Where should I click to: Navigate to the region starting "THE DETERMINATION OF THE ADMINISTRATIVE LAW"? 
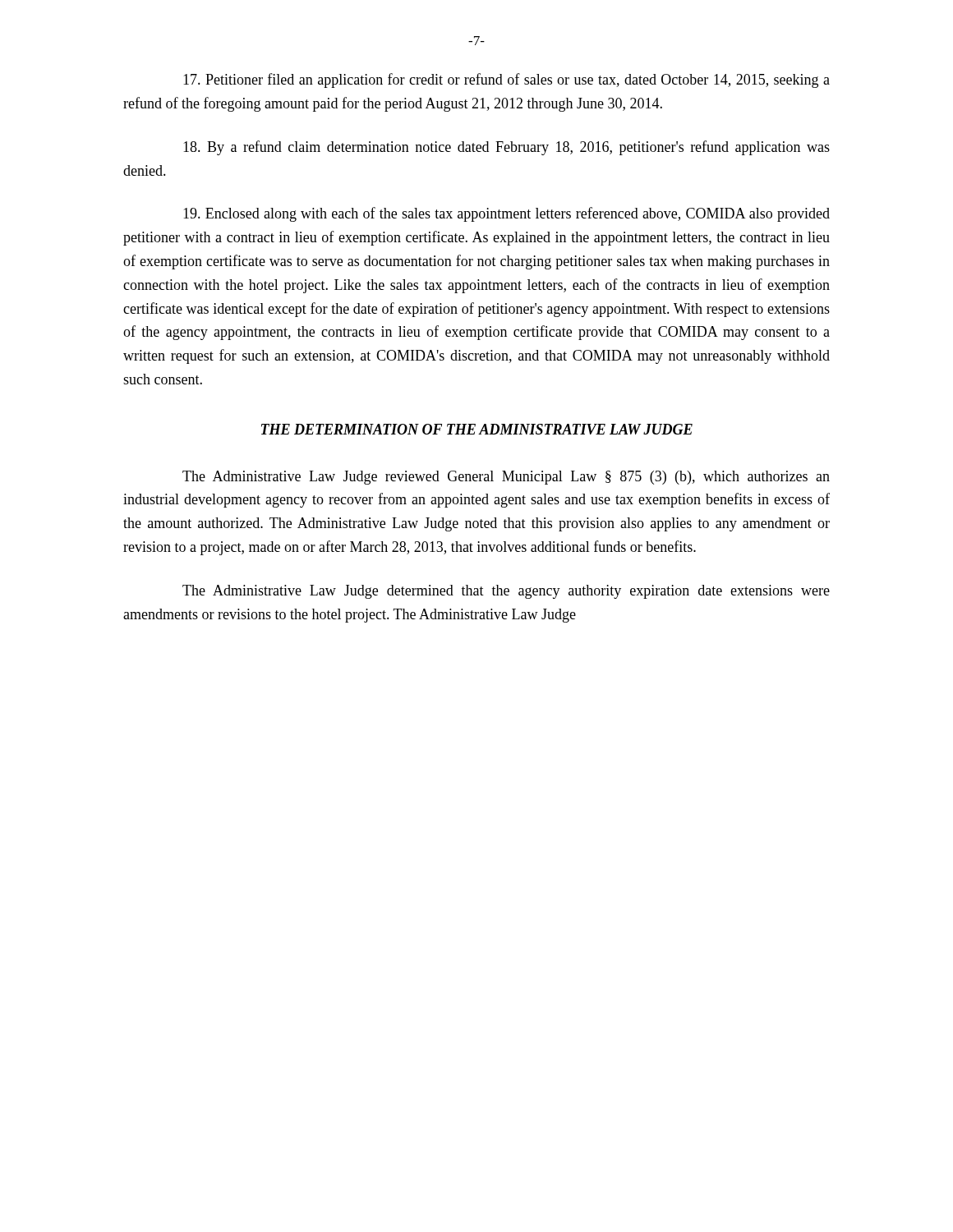[476, 429]
